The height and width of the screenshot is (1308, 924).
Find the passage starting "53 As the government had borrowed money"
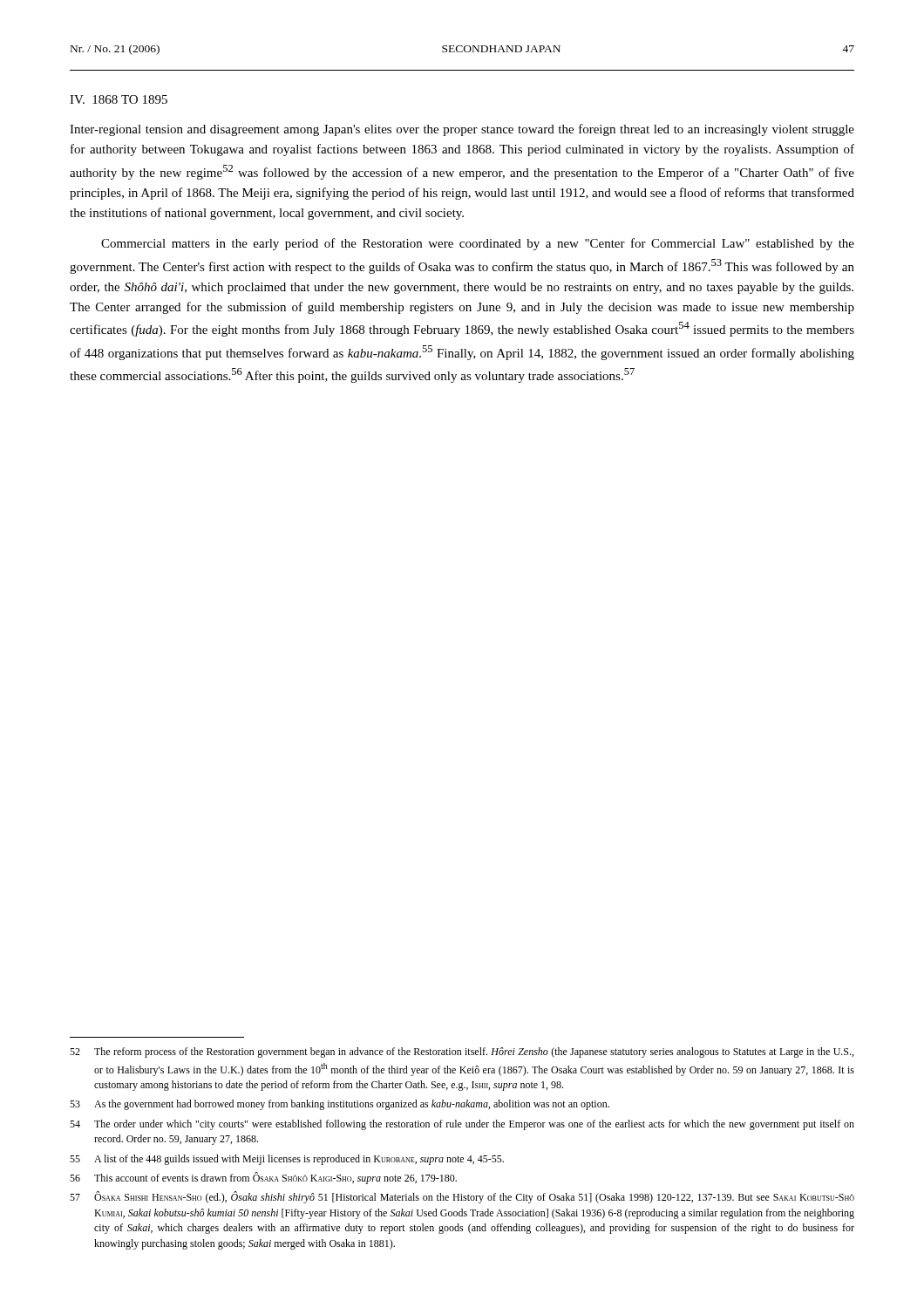(462, 1105)
